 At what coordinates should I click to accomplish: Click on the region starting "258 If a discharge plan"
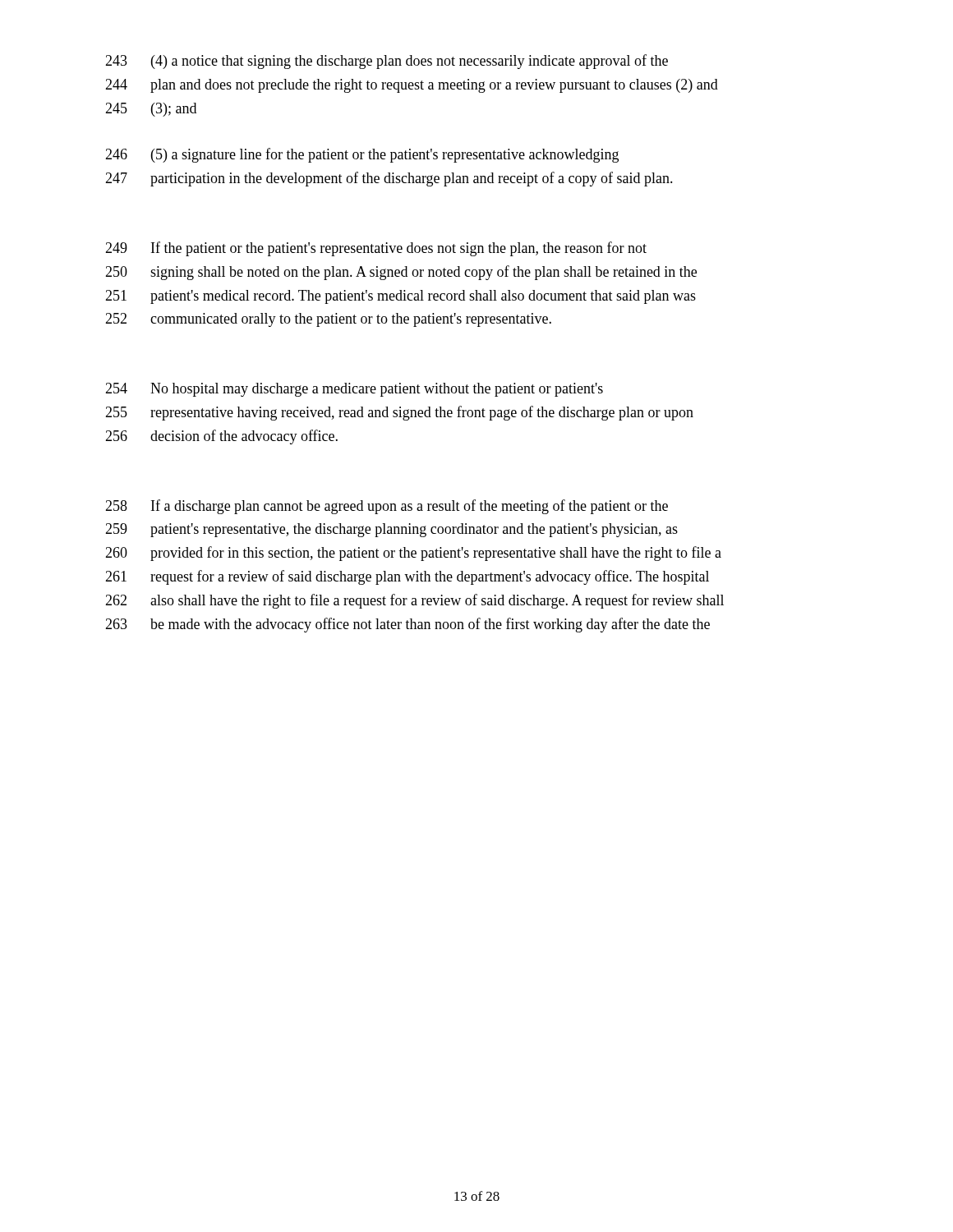click(x=476, y=565)
